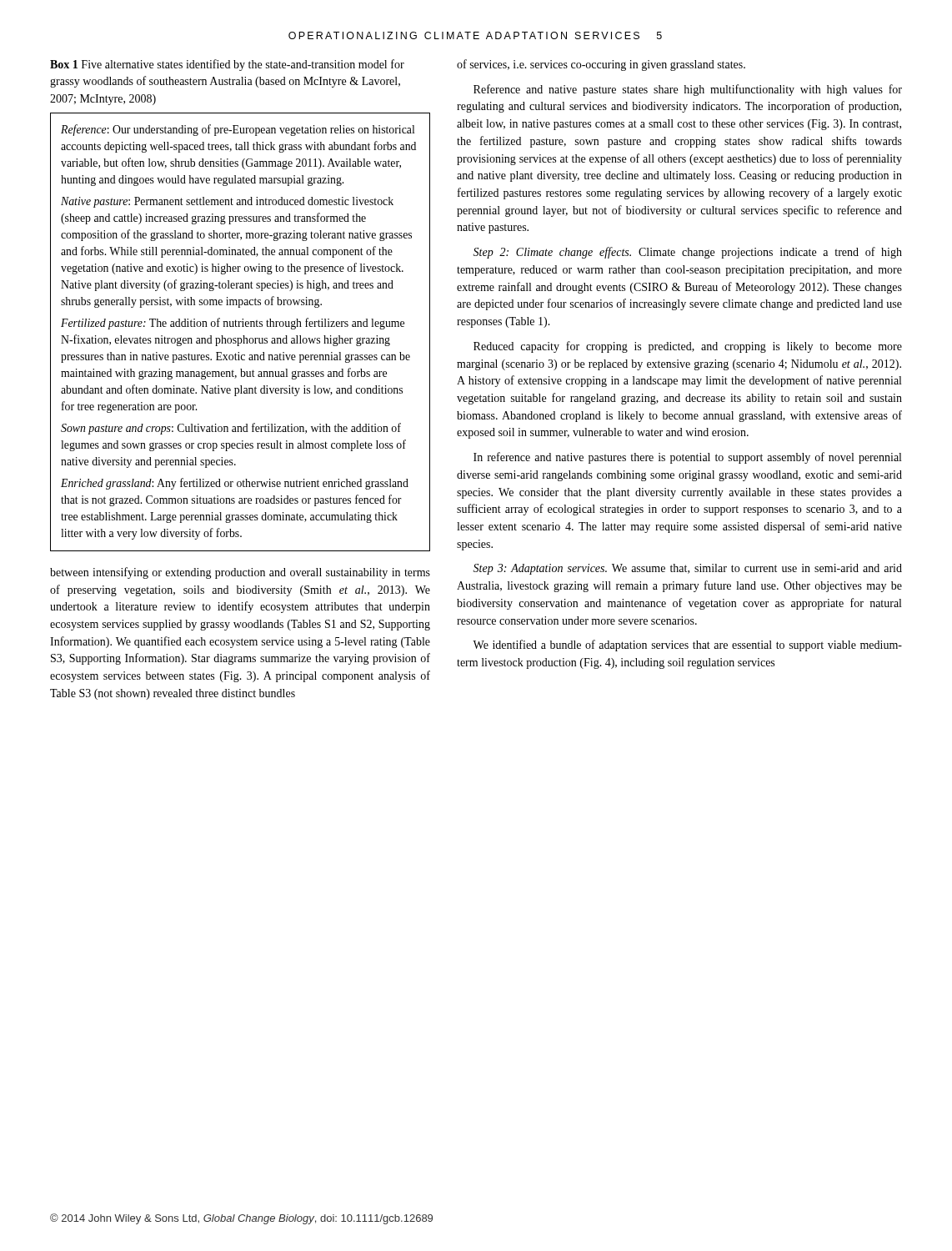The height and width of the screenshot is (1251, 952).
Task: Click on the text starting "of services, i.e. services co-occuring"
Action: [679, 364]
